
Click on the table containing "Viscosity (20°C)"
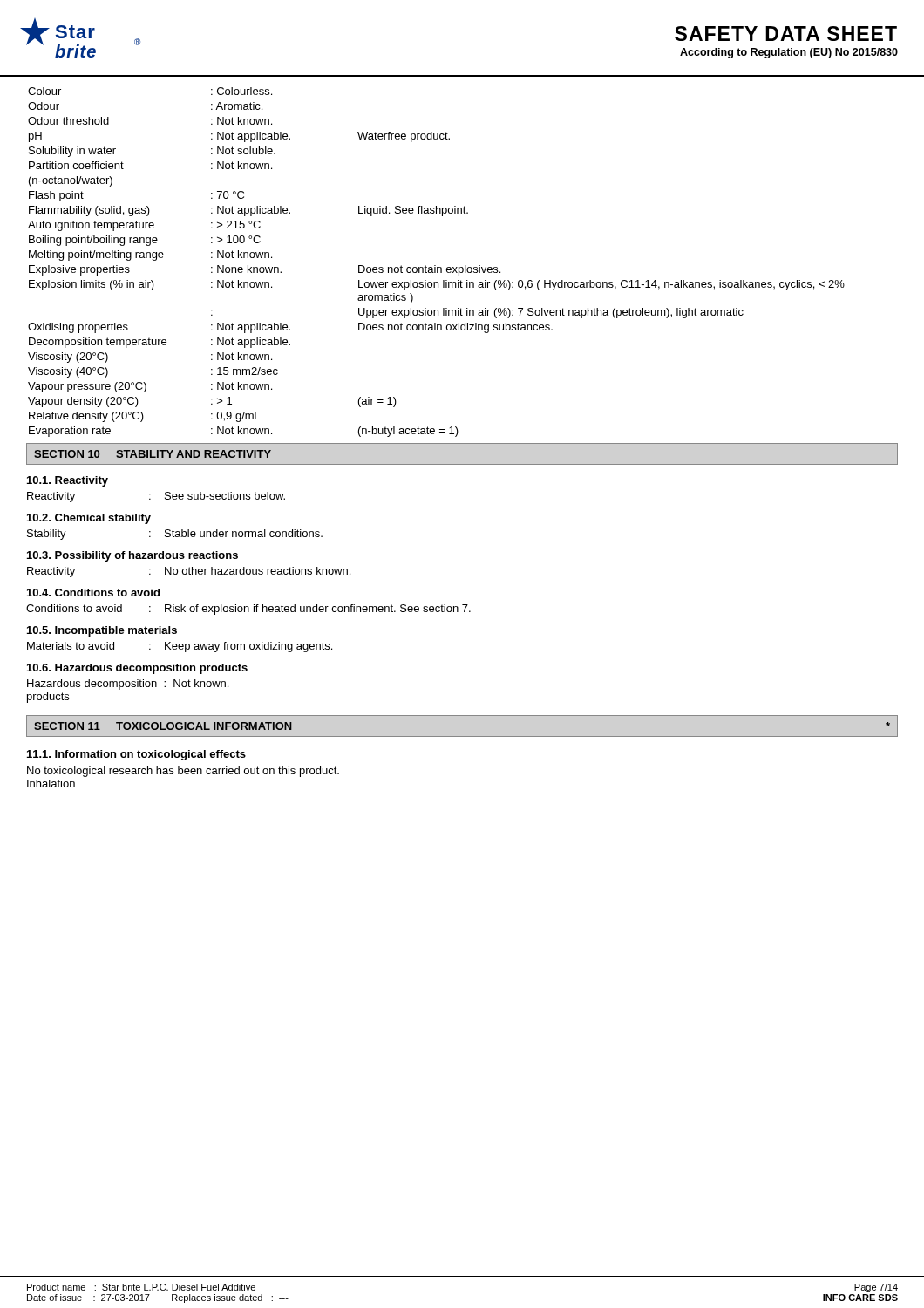pyautogui.click(x=462, y=261)
